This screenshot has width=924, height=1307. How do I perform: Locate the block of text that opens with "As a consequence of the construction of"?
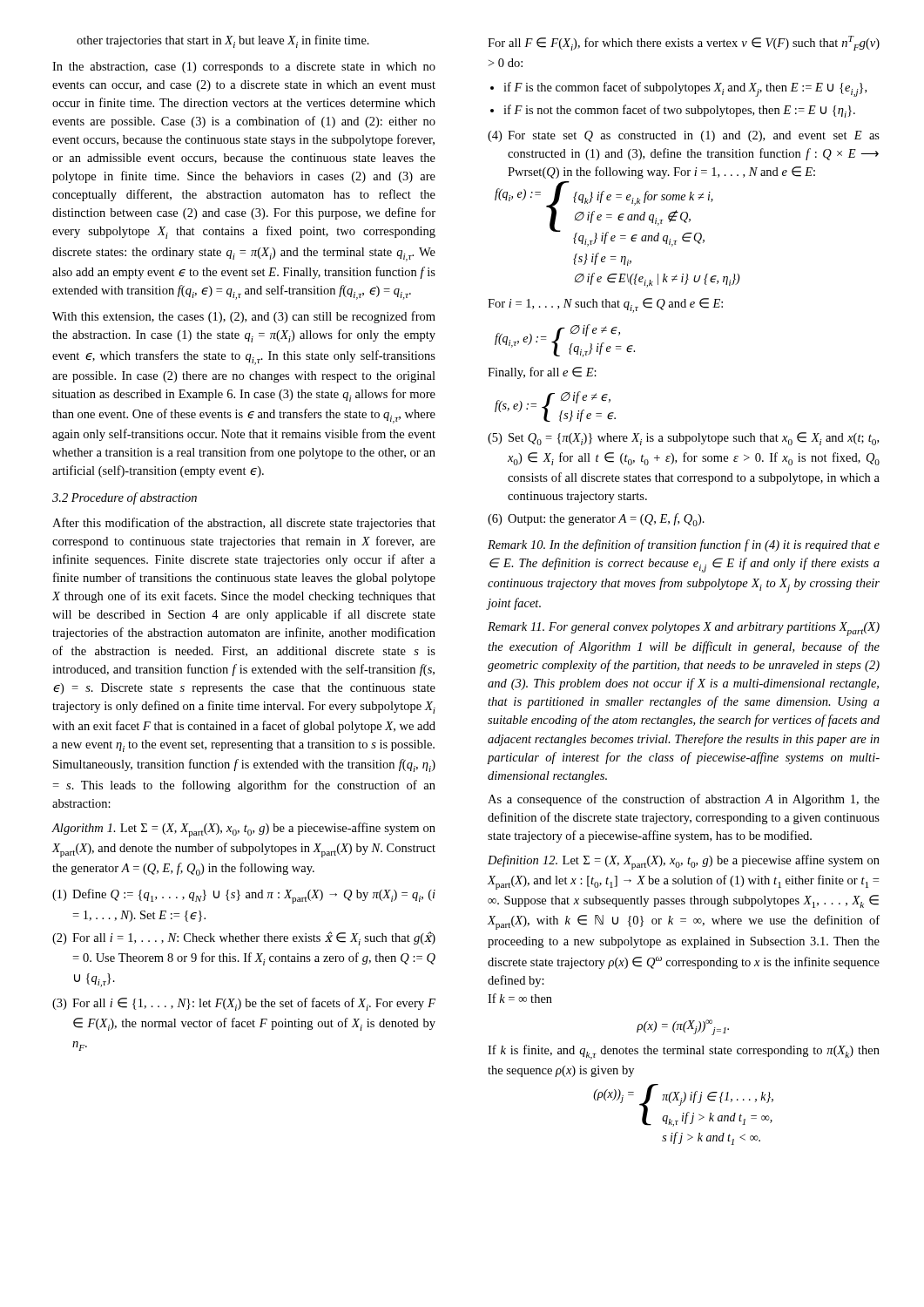pos(684,817)
